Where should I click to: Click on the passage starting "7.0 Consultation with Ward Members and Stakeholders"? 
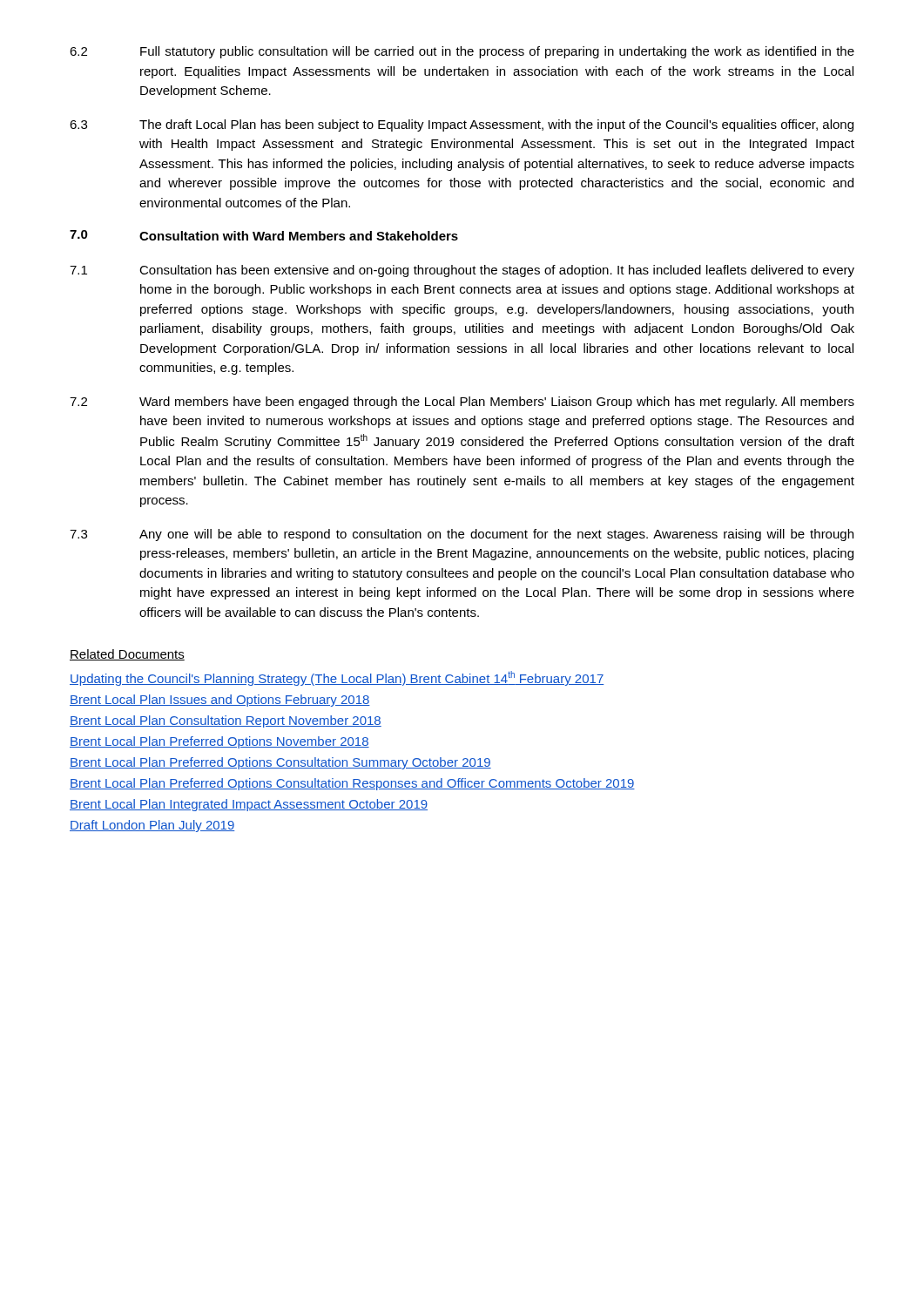(x=462, y=236)
